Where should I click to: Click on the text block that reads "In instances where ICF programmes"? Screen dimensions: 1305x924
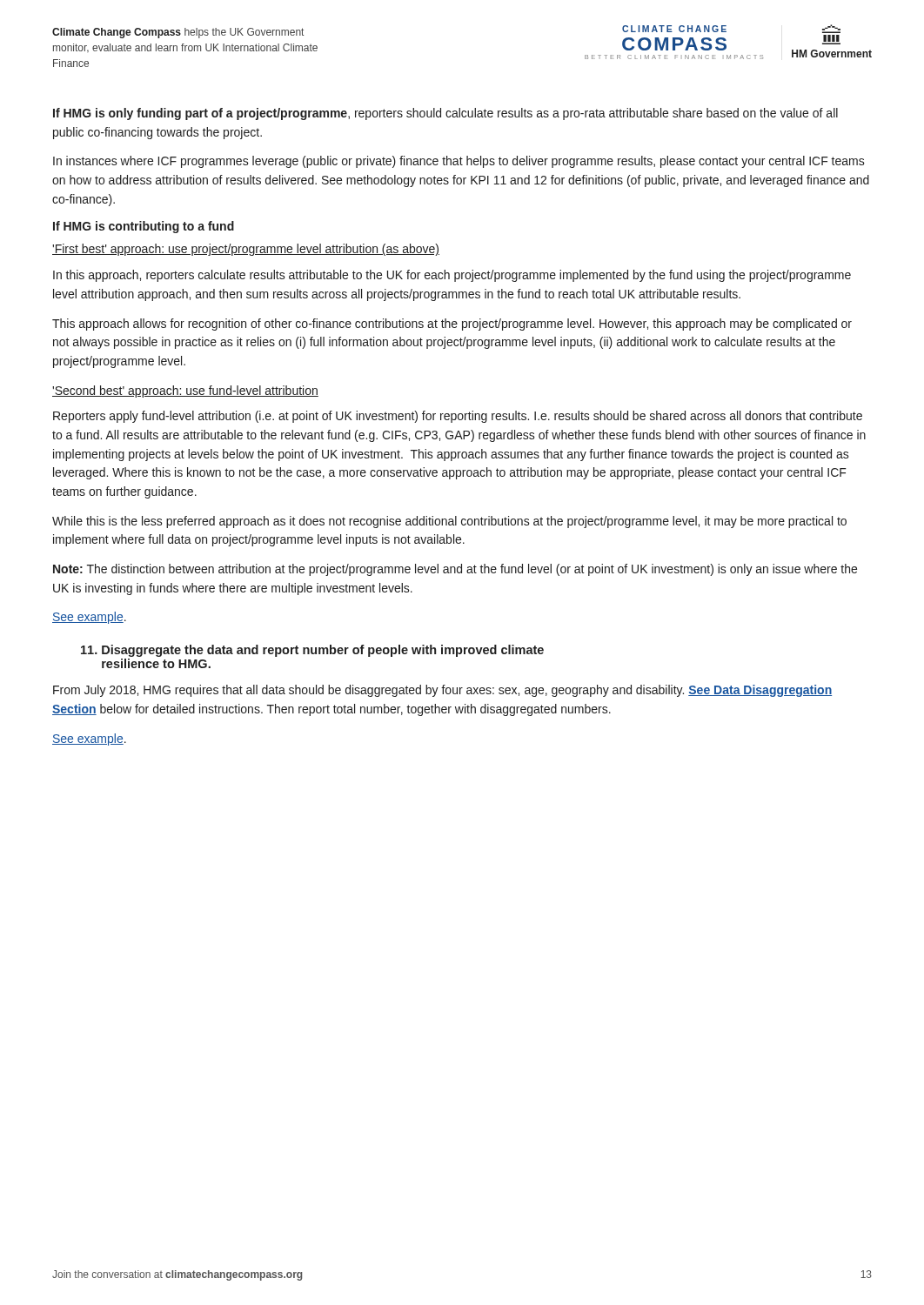(461, 180)
